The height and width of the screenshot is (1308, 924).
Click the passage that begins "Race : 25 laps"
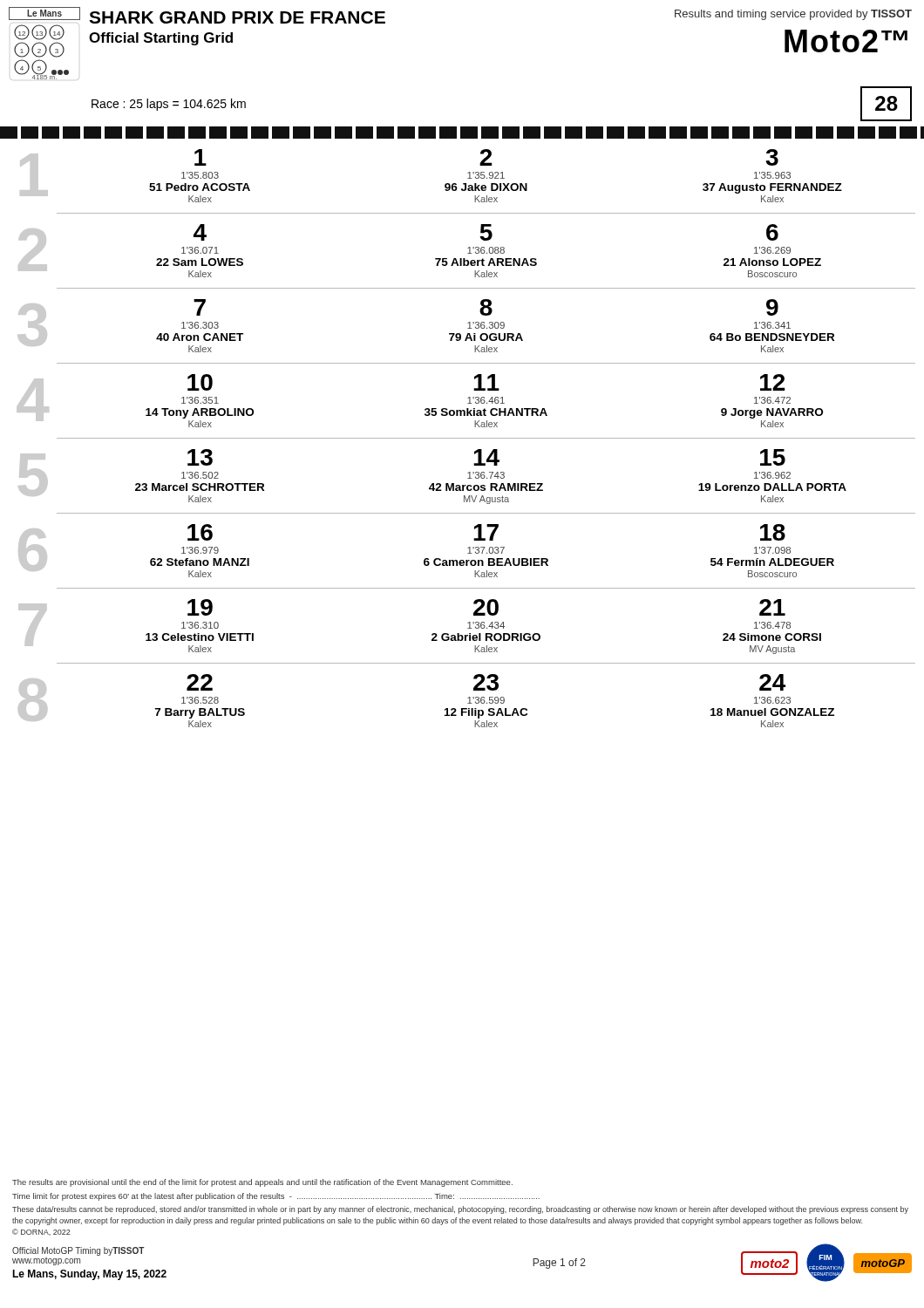[x=168, y=104]
